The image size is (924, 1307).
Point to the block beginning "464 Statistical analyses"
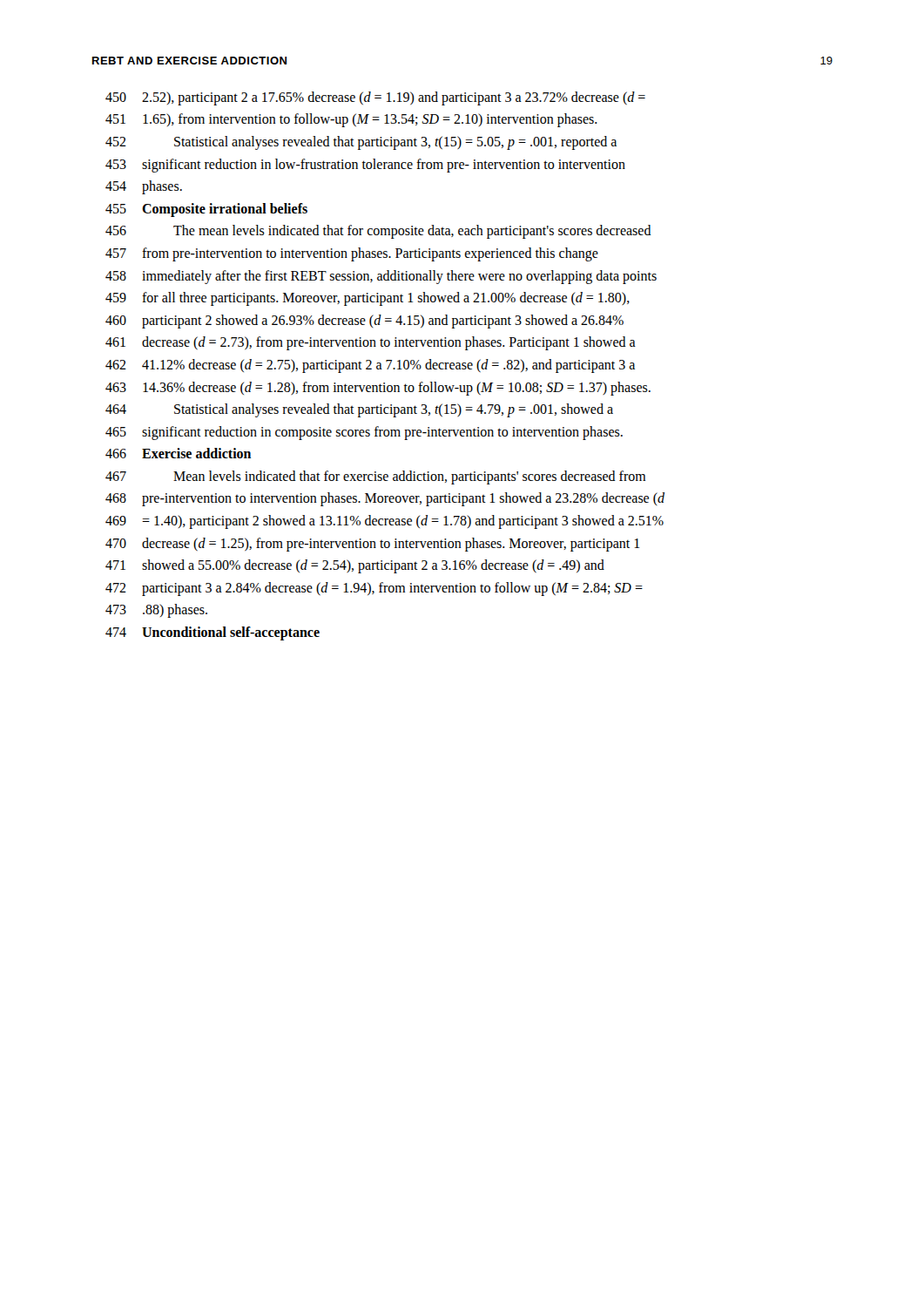462,409
